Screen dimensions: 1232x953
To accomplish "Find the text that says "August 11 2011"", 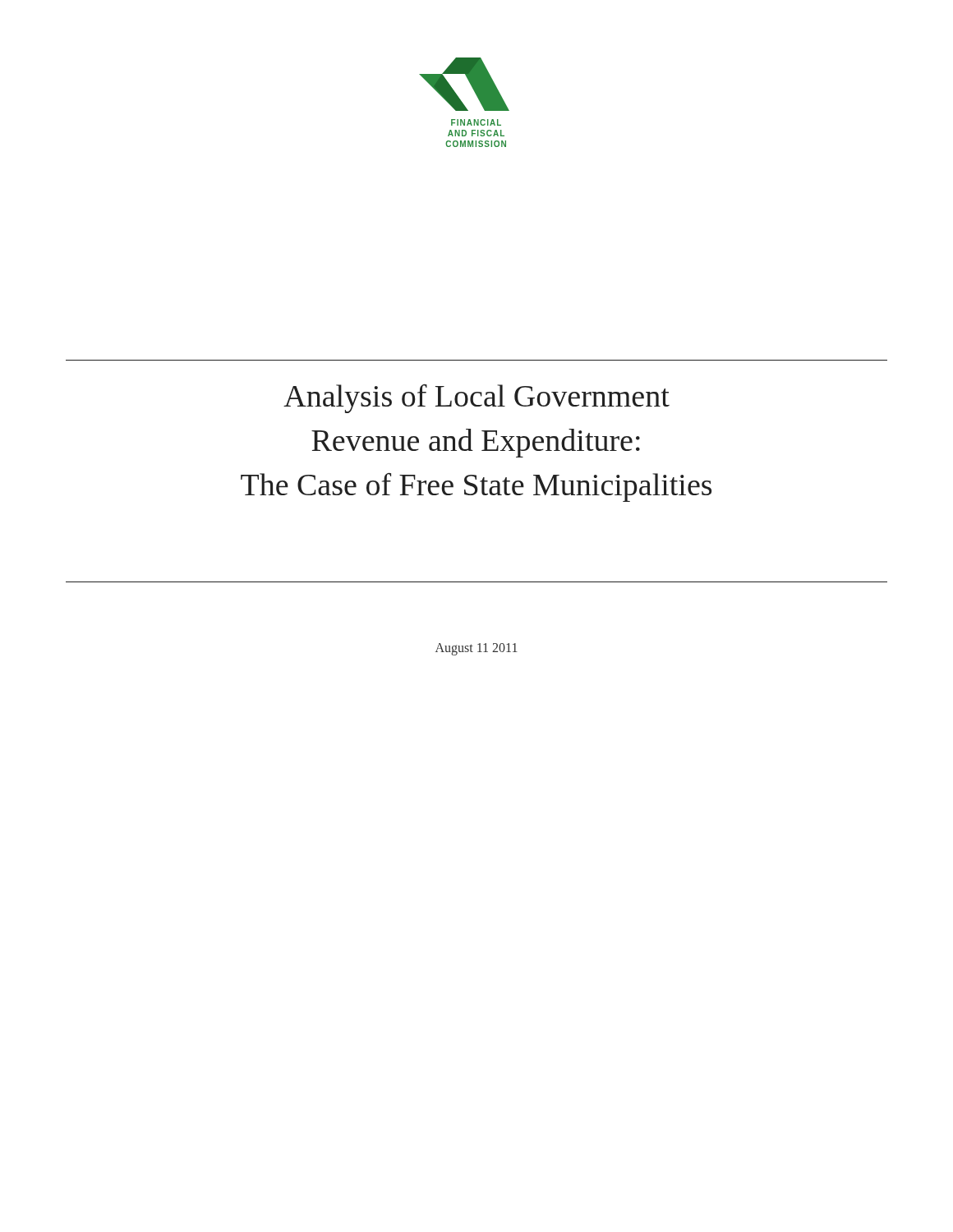I will [x=476, y=648].
